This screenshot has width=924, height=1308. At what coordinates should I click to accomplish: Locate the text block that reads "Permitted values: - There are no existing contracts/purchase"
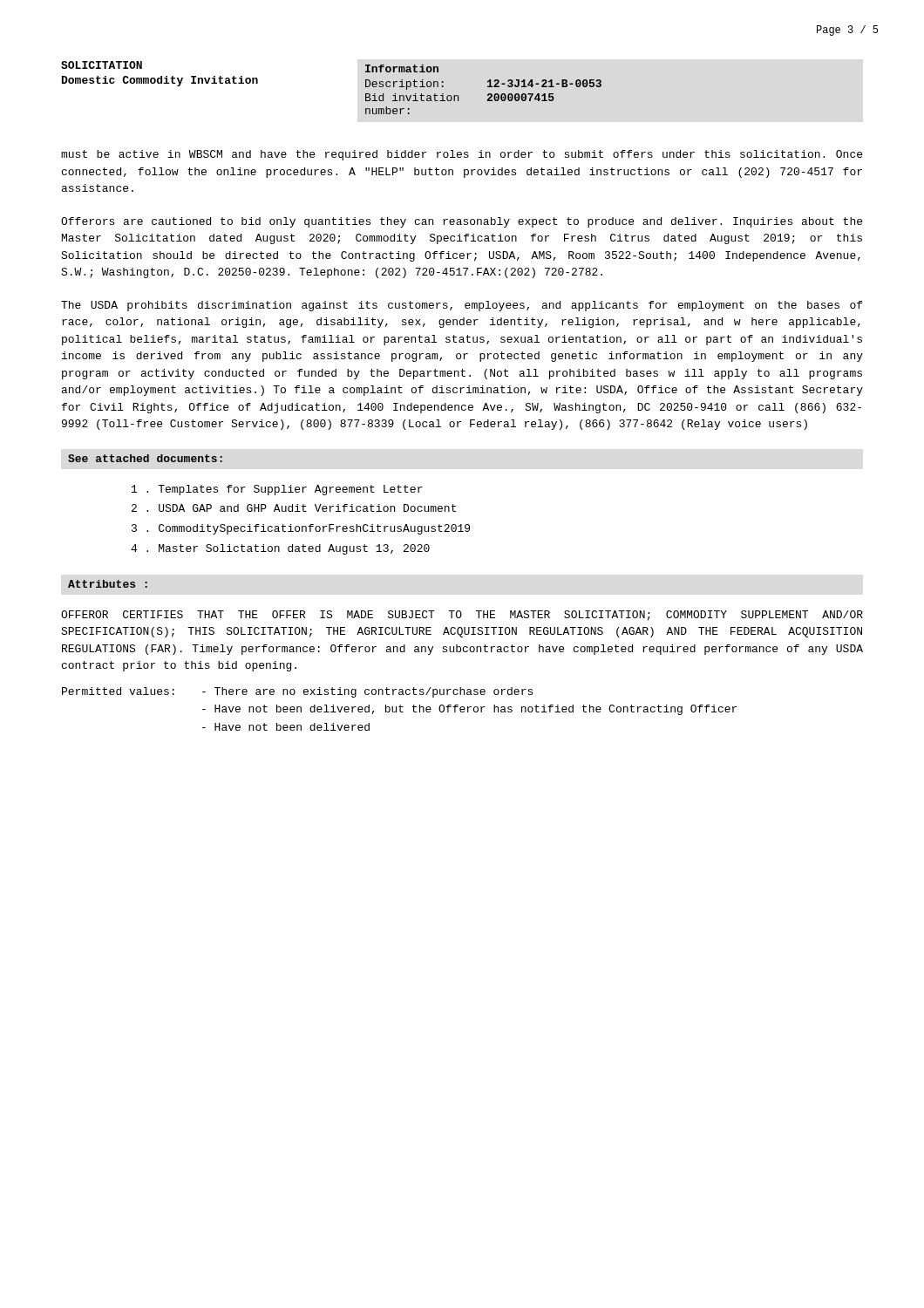(462, 711)
